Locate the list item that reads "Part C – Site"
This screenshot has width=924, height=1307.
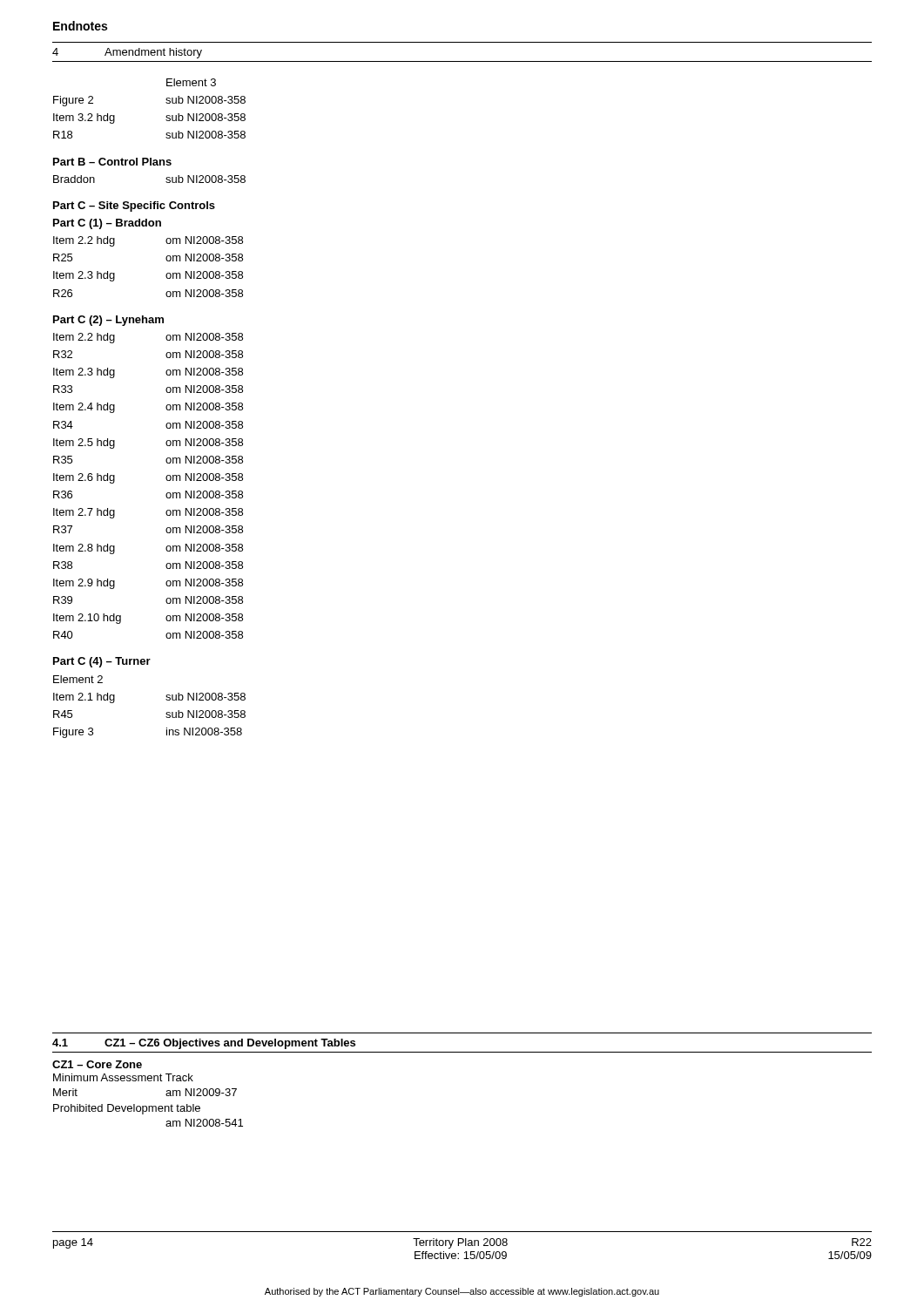134,207
